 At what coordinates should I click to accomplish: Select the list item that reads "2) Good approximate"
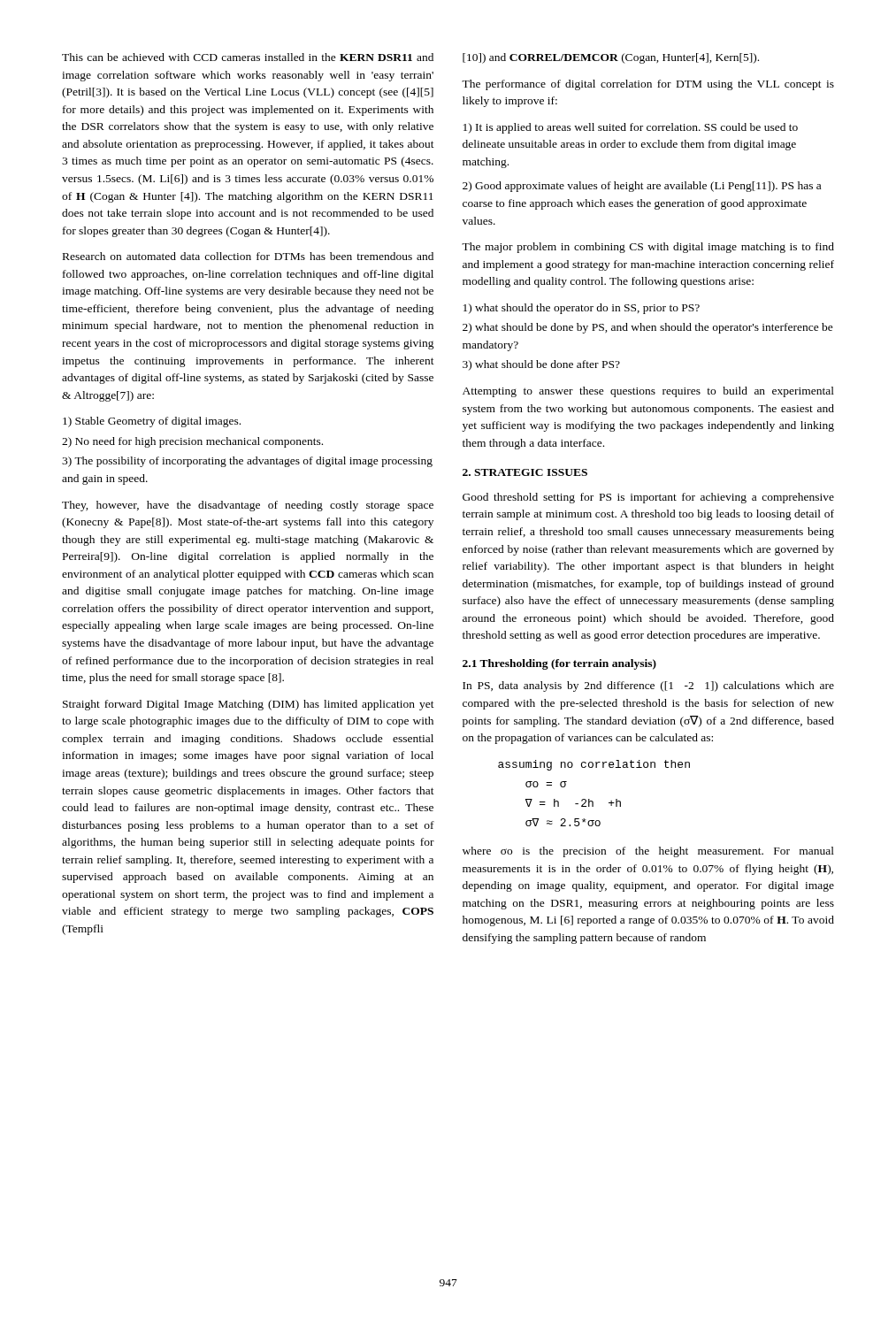pos(642,203)
